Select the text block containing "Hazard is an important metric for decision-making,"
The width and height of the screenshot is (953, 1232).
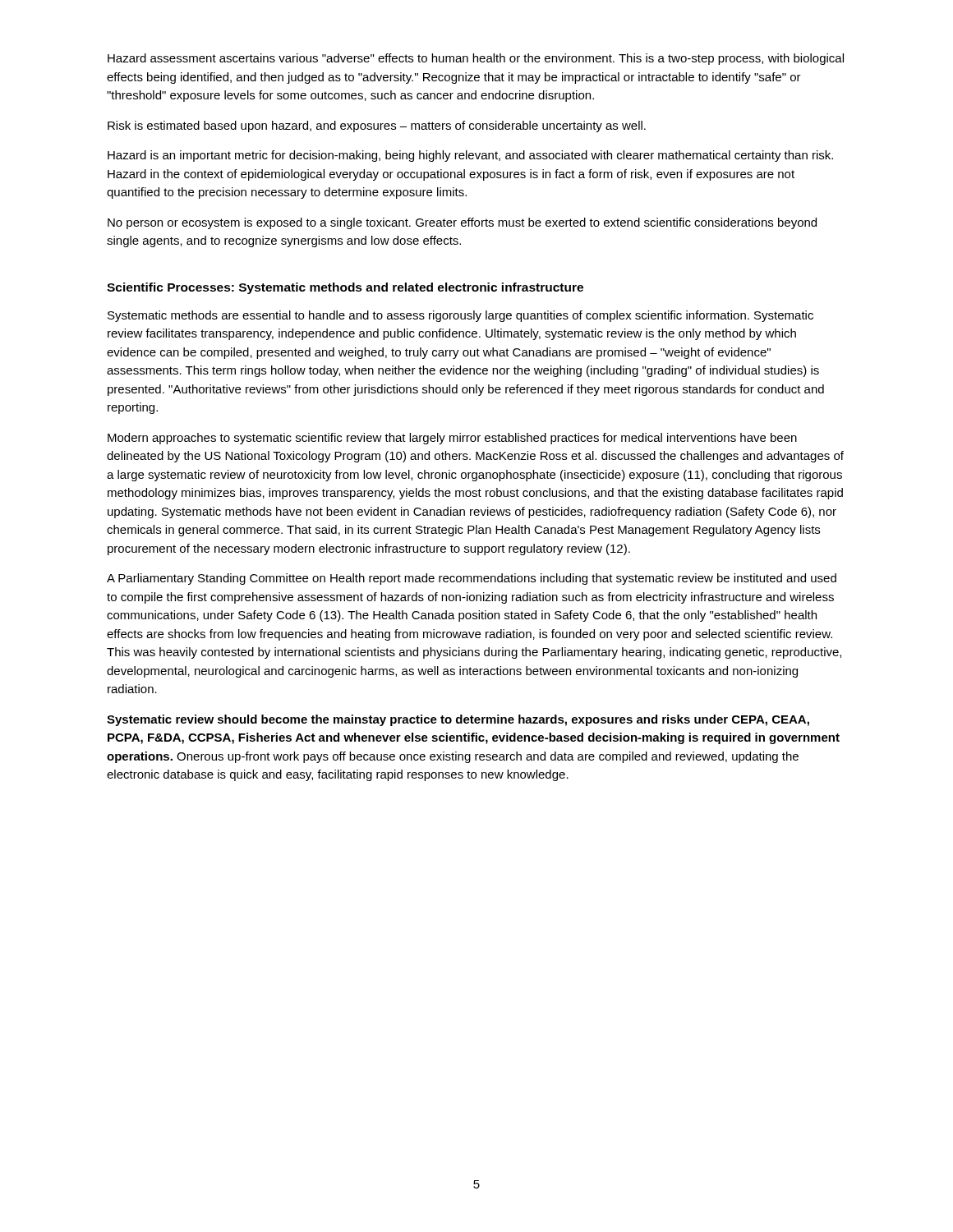click(x=471, y=173)
